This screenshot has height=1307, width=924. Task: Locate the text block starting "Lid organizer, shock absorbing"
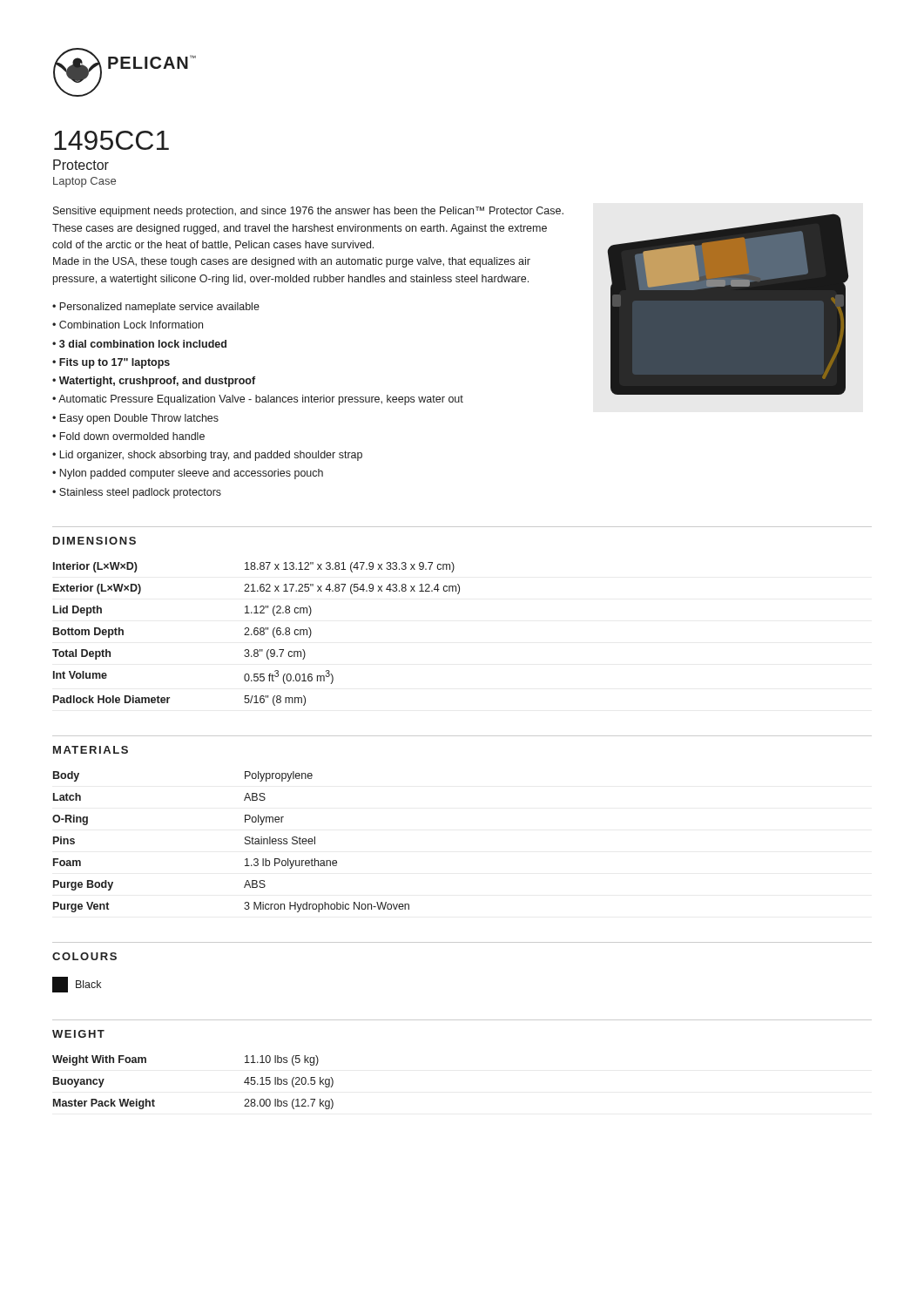211,455
